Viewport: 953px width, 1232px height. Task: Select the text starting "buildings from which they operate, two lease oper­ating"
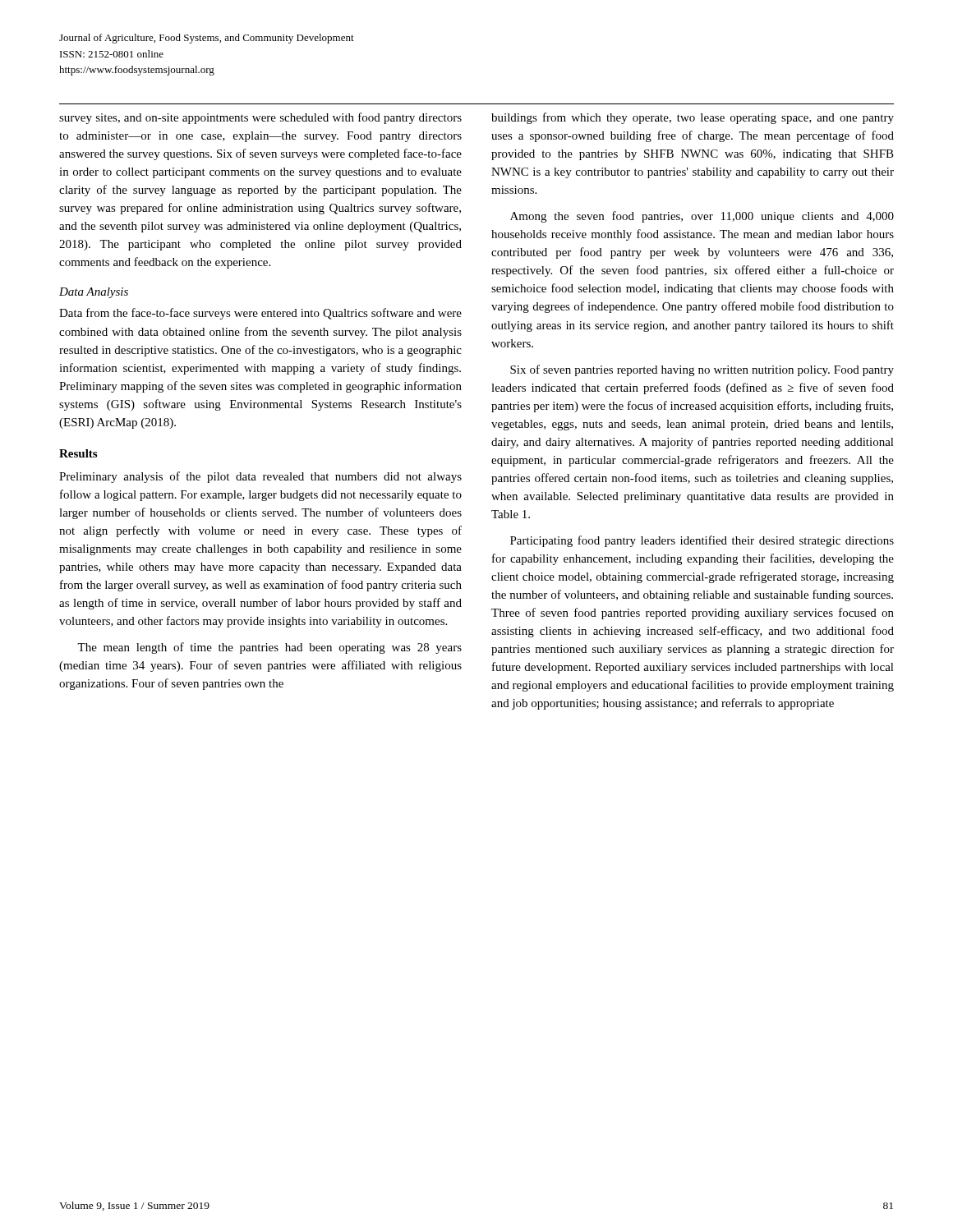(693, 410)
